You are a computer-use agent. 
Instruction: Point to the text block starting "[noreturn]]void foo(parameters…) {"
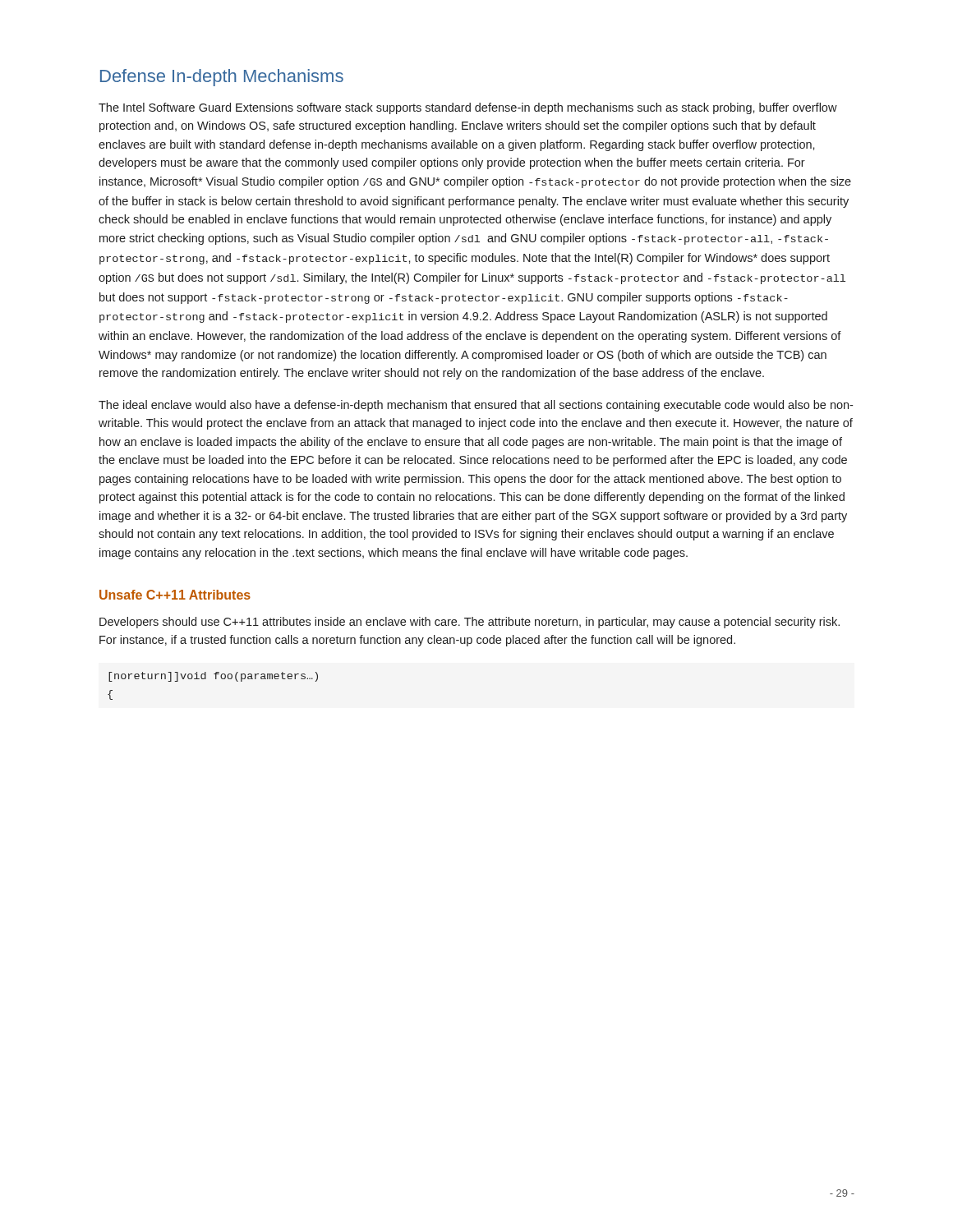pyautogui.click(x=213, y=677)
